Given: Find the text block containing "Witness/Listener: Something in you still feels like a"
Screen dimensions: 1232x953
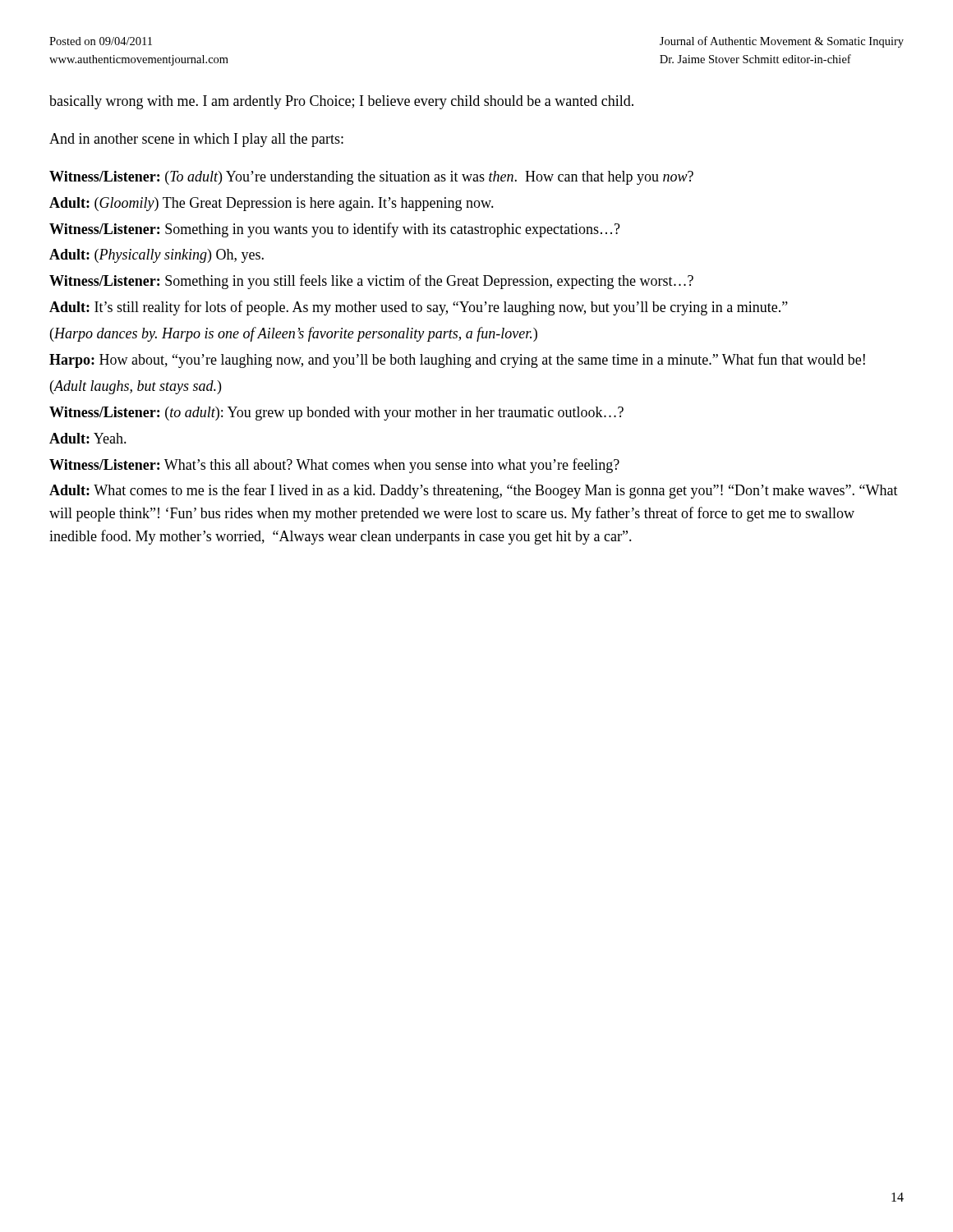Looking at the screenshot, I should tap(372, 281).
